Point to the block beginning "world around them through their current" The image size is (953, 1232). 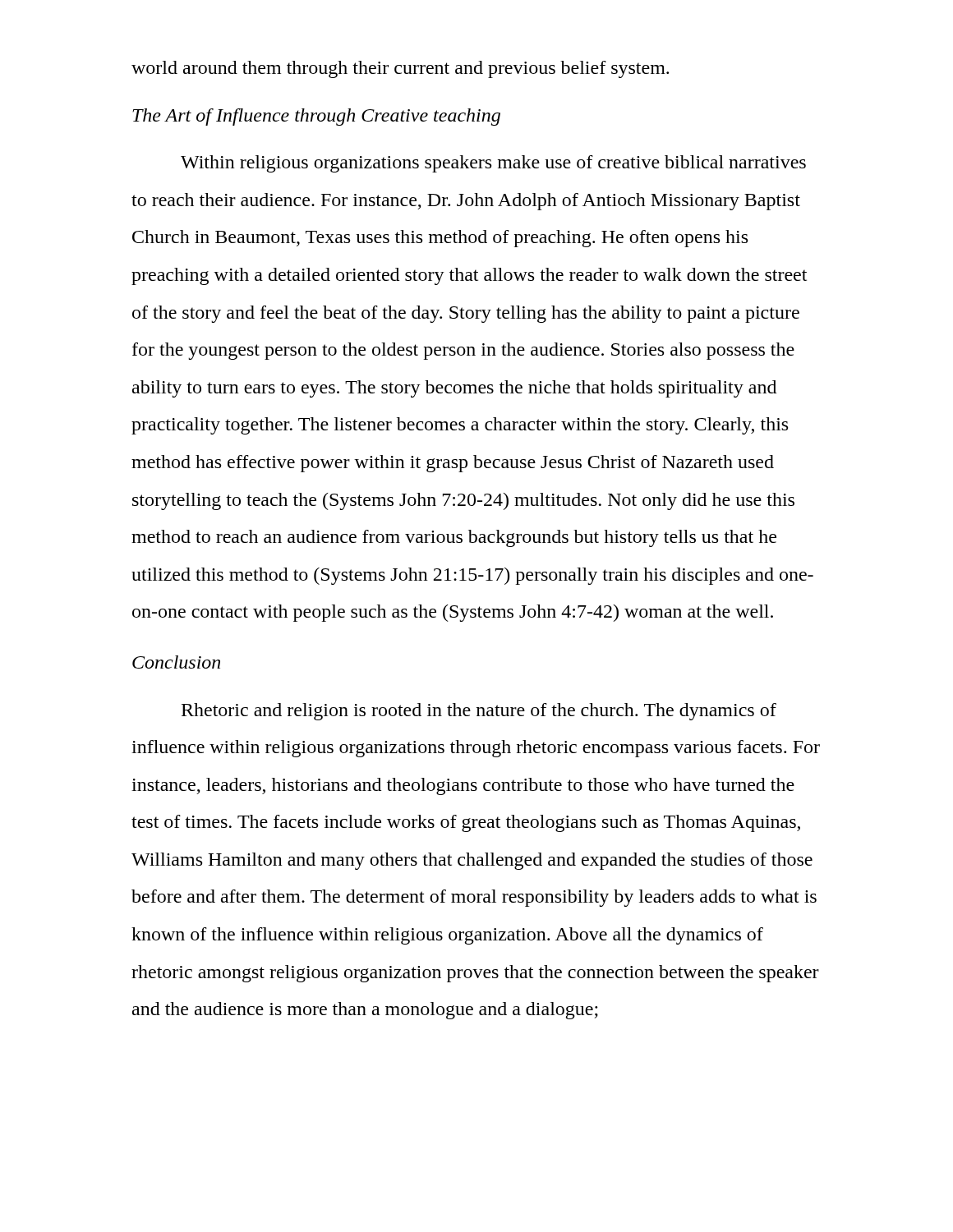tap(401, 67)
